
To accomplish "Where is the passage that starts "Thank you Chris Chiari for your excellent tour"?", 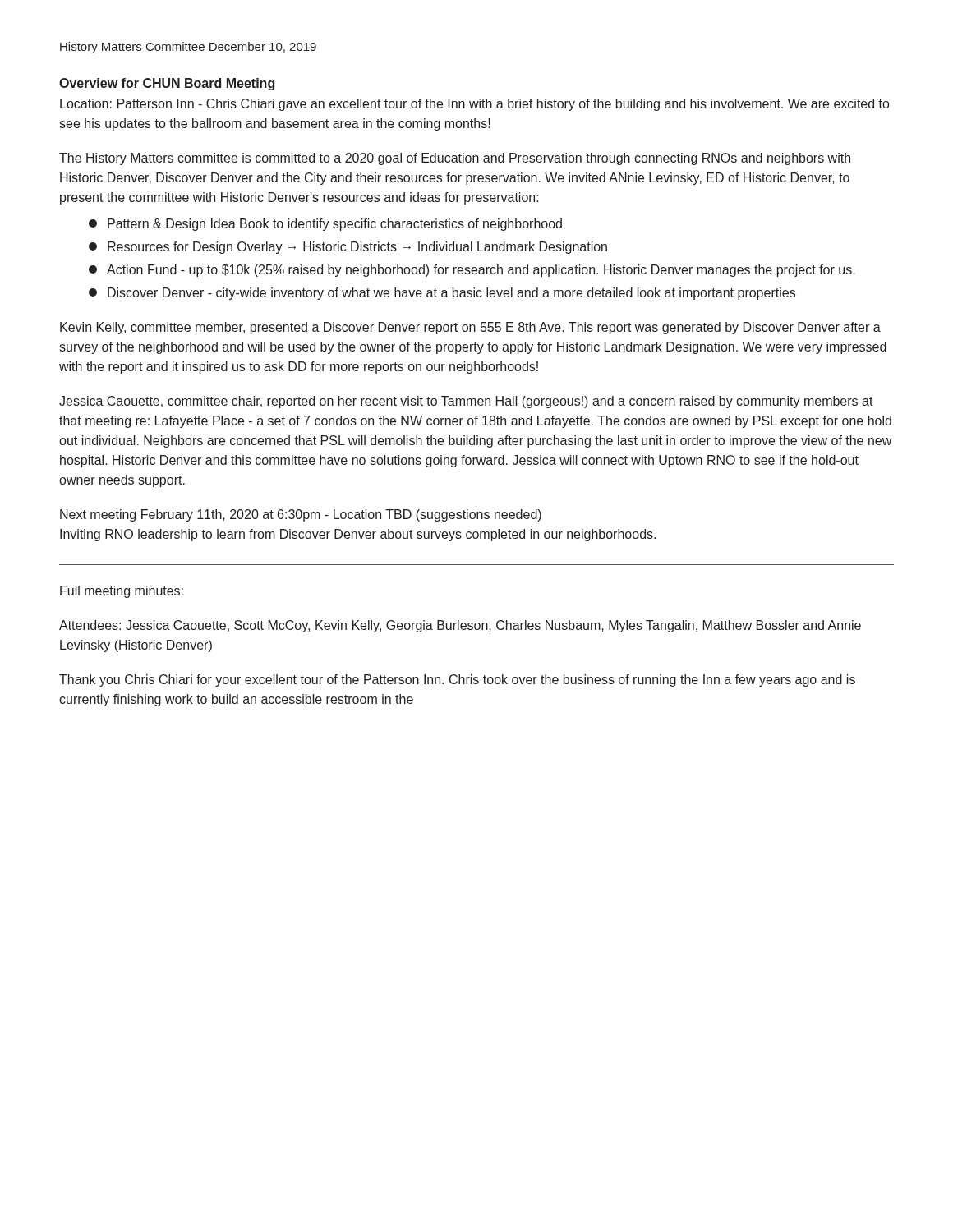I will pos(457,689).
